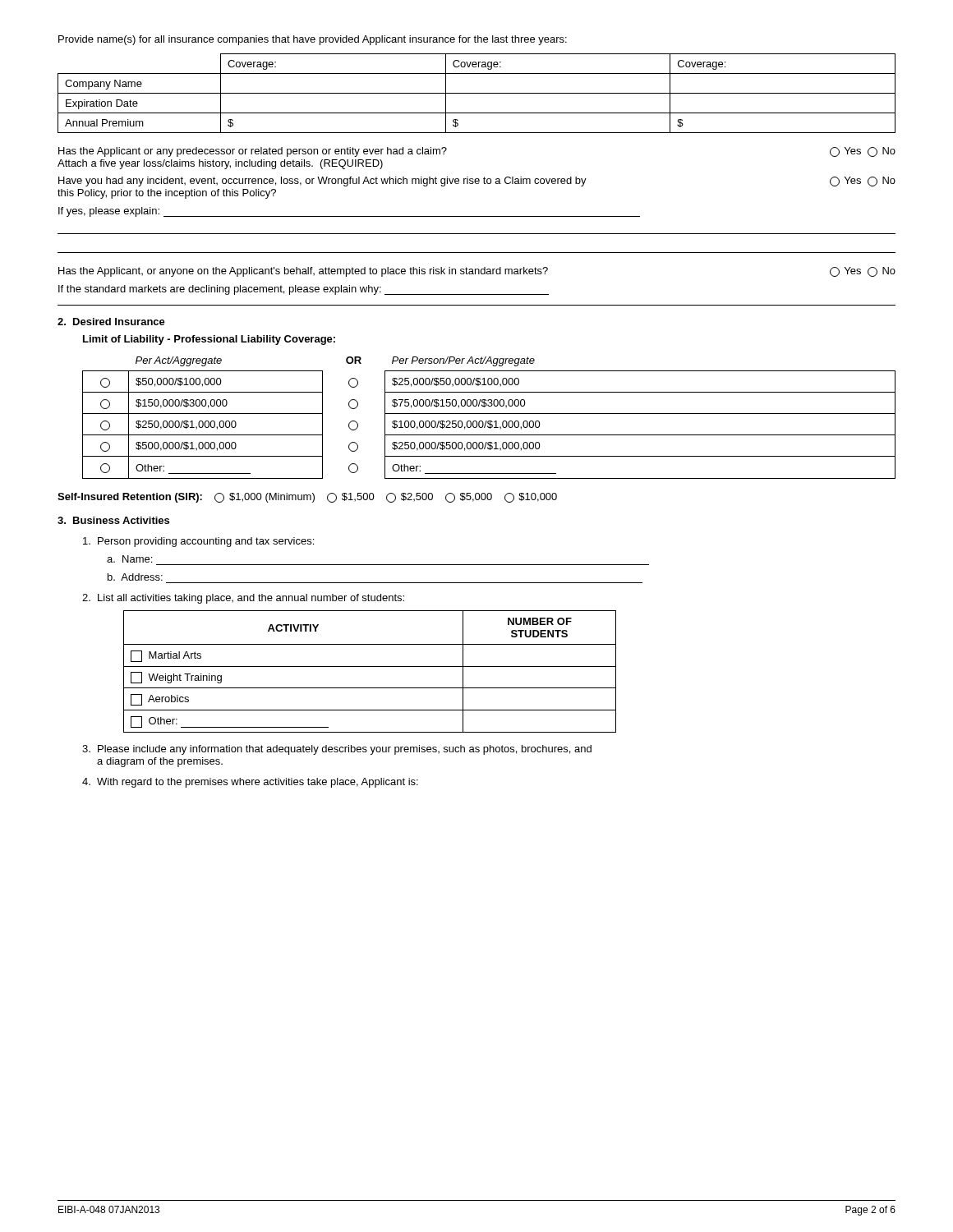Locate the region starting "If yes, please explain:"

[x=349, y=210]
